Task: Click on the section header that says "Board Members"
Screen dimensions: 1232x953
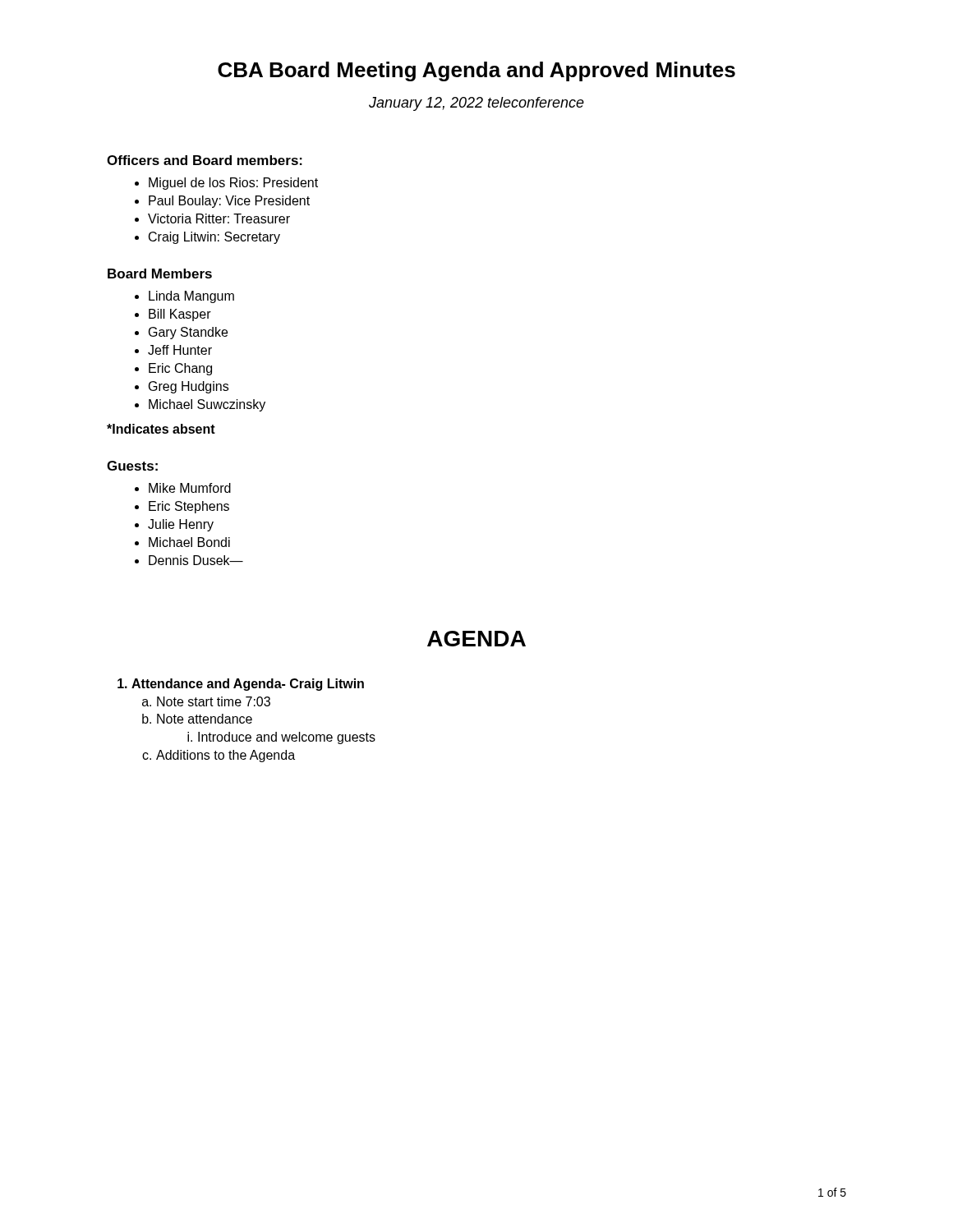Action: pos(160,274)
